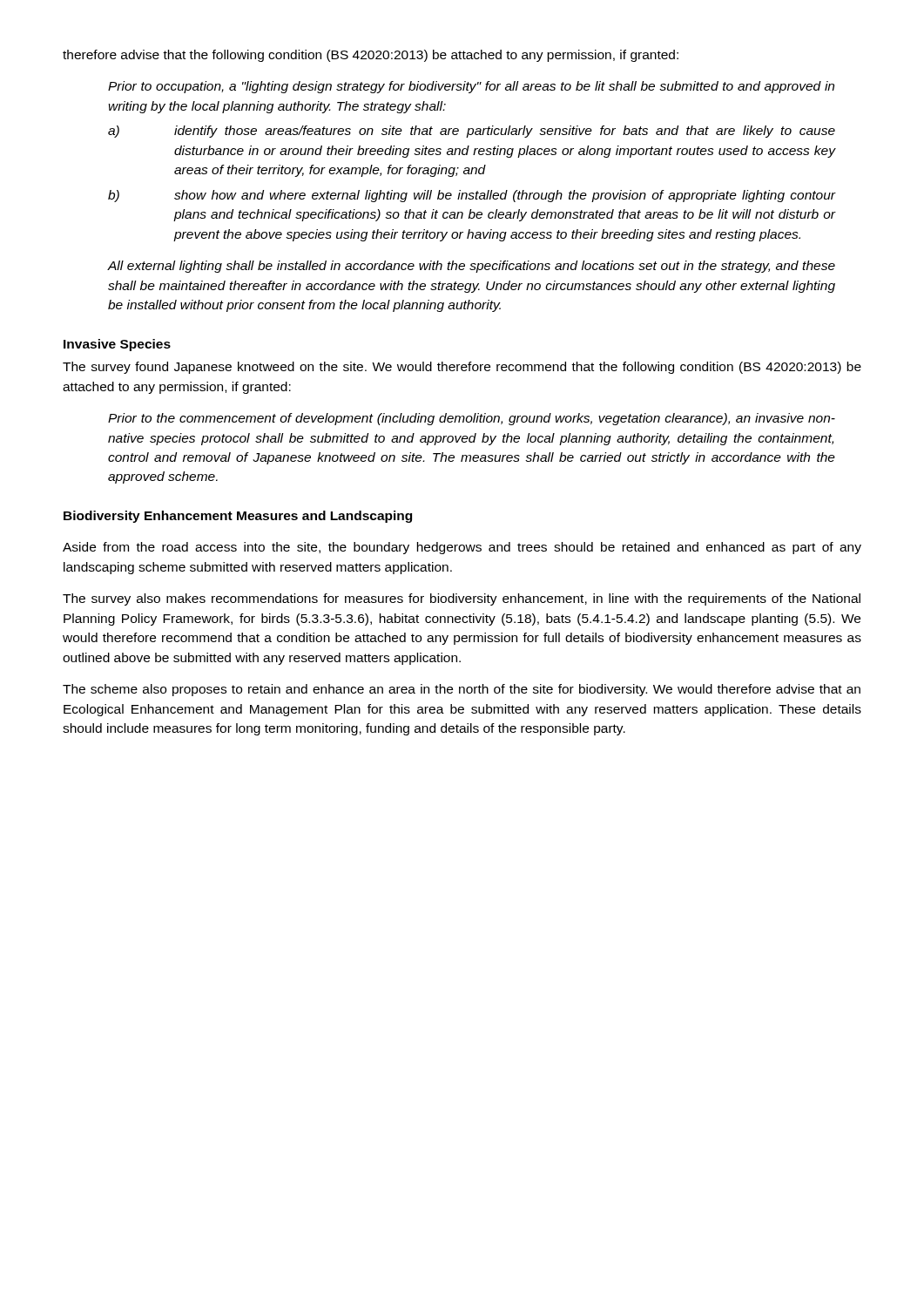
Task: Find the block on this page that starts "Prior to the commencement of development"
Action: pyautogui.click(x=472, y=447)
